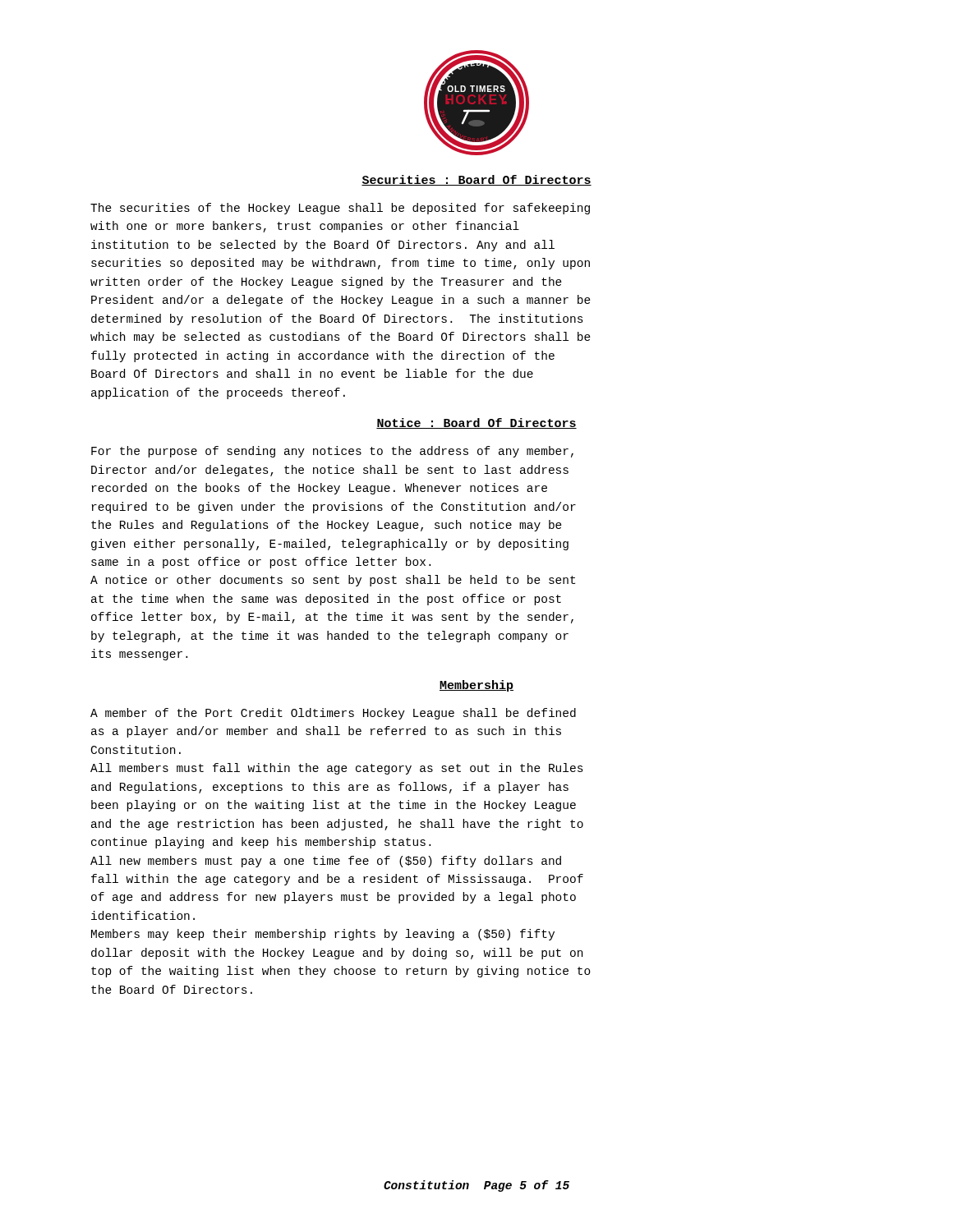The image size is (953, 1232).
Task: Where is the section header that starts "Notice : Board Of"?
Action: click(476, 424)
